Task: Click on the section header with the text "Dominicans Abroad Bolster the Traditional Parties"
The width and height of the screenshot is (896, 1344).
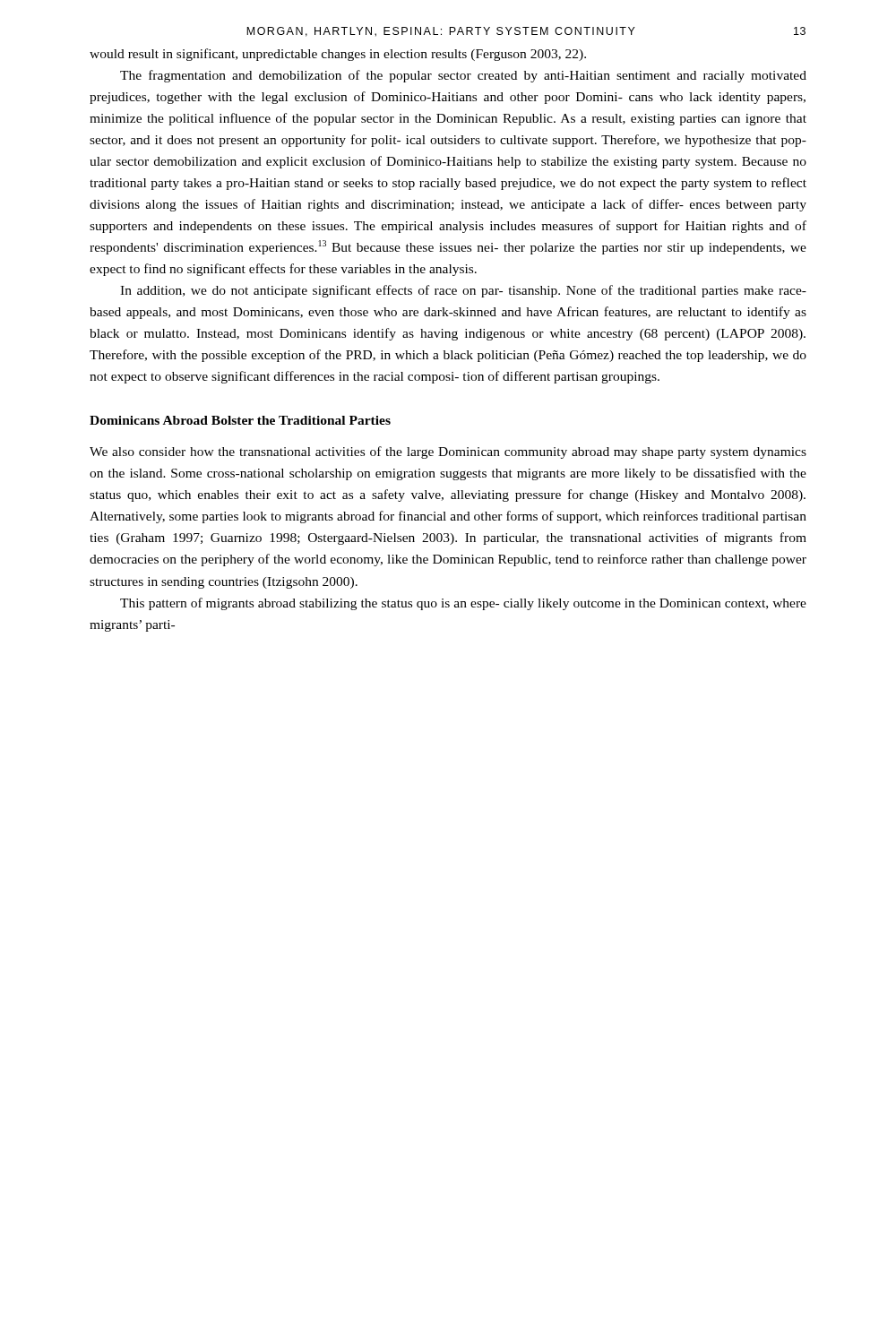Action: (240, 420)
